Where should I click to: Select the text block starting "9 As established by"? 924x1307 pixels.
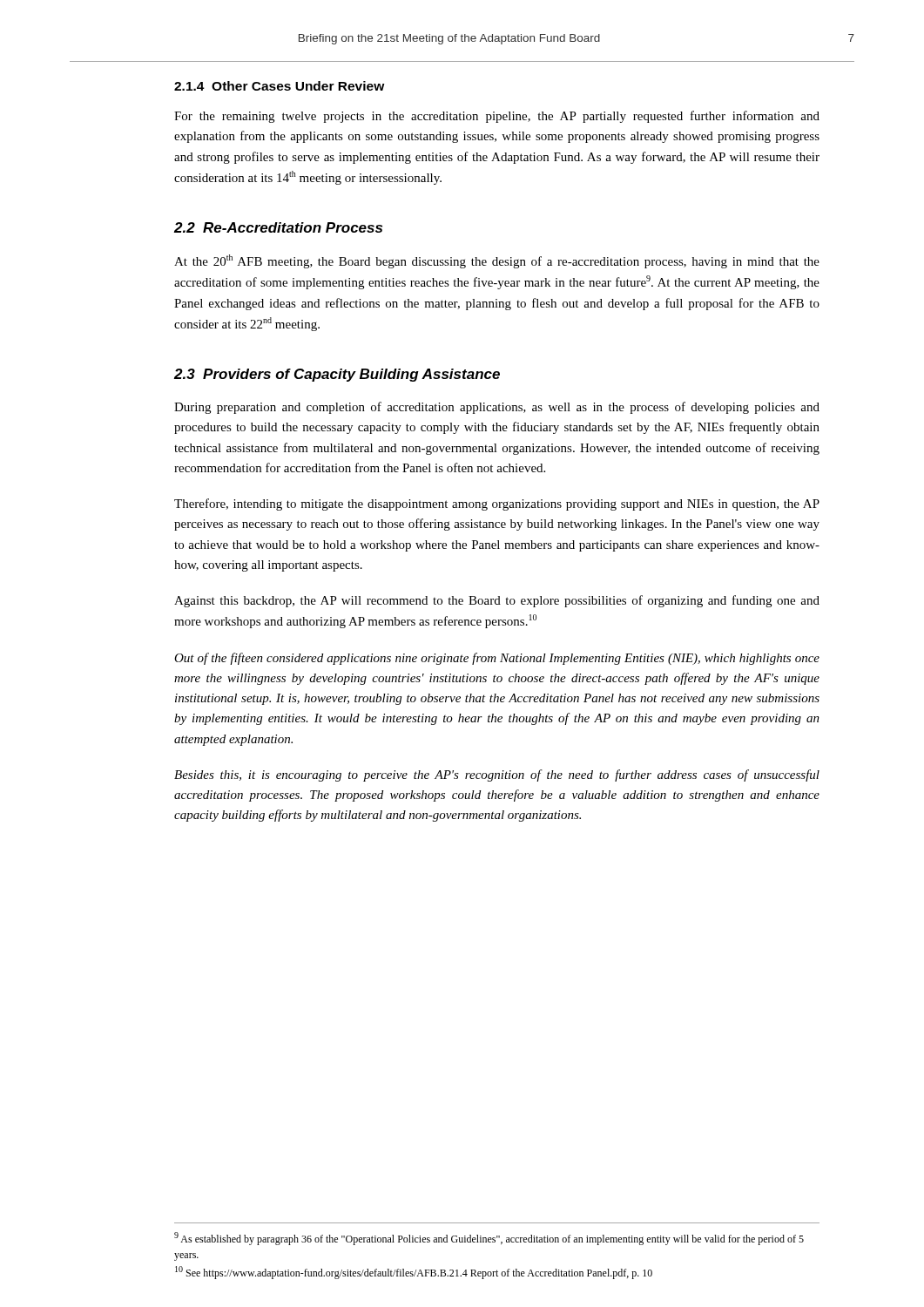coord(489,1239)
